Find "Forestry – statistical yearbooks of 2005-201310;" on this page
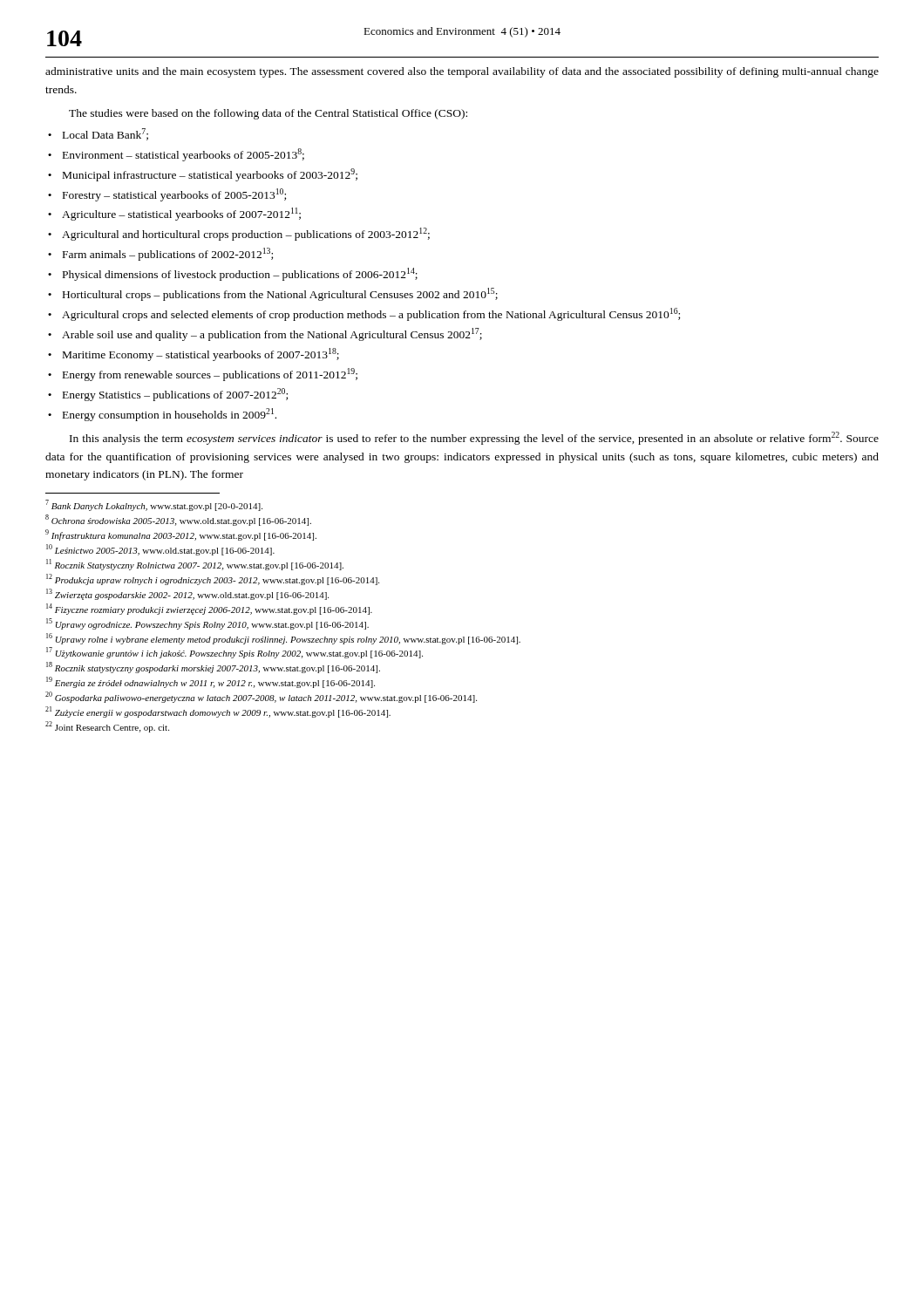The width and height of the screenshot is (924, 1308). (x=174, y=194)
